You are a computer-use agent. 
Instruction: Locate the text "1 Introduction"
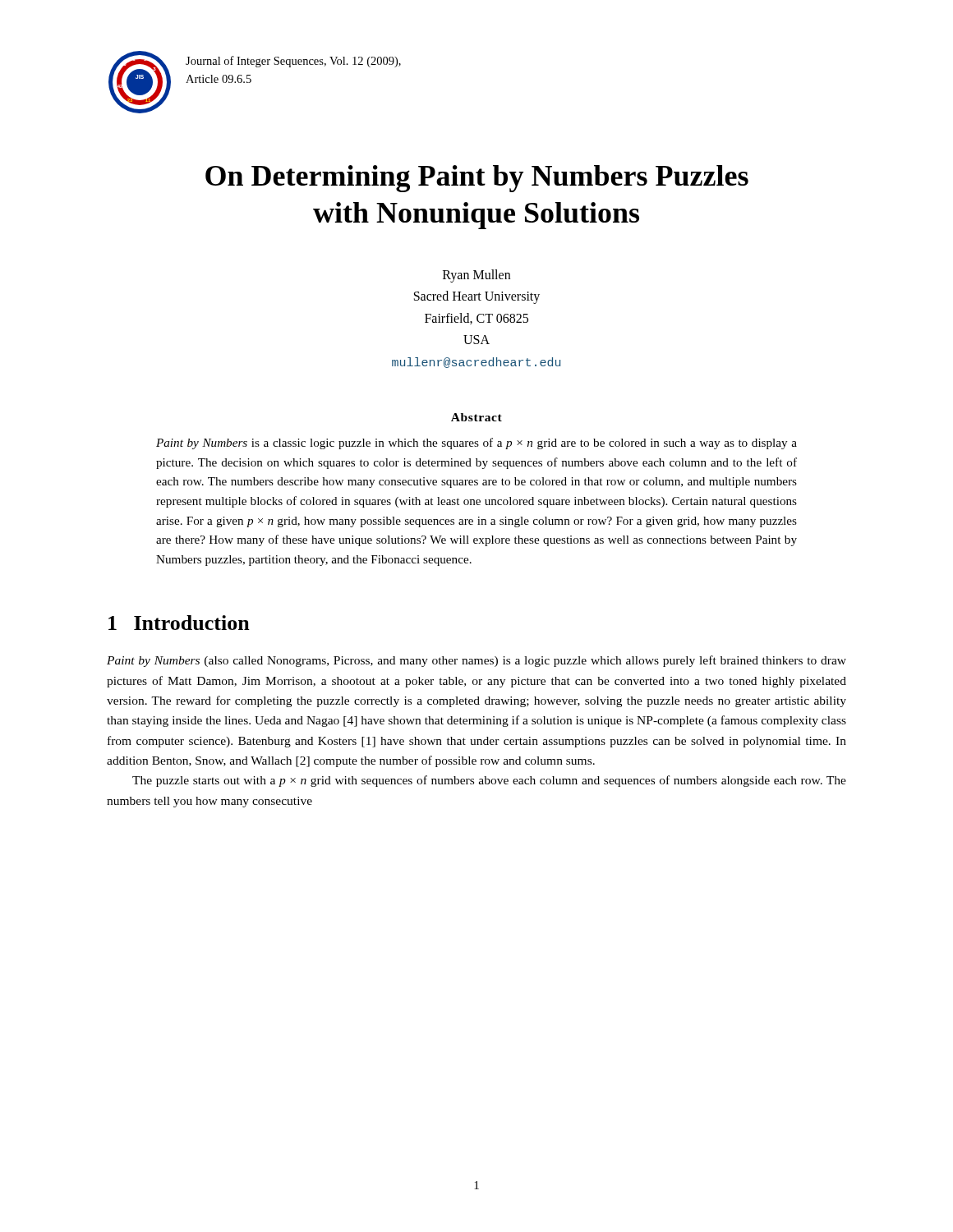[178, 623]
